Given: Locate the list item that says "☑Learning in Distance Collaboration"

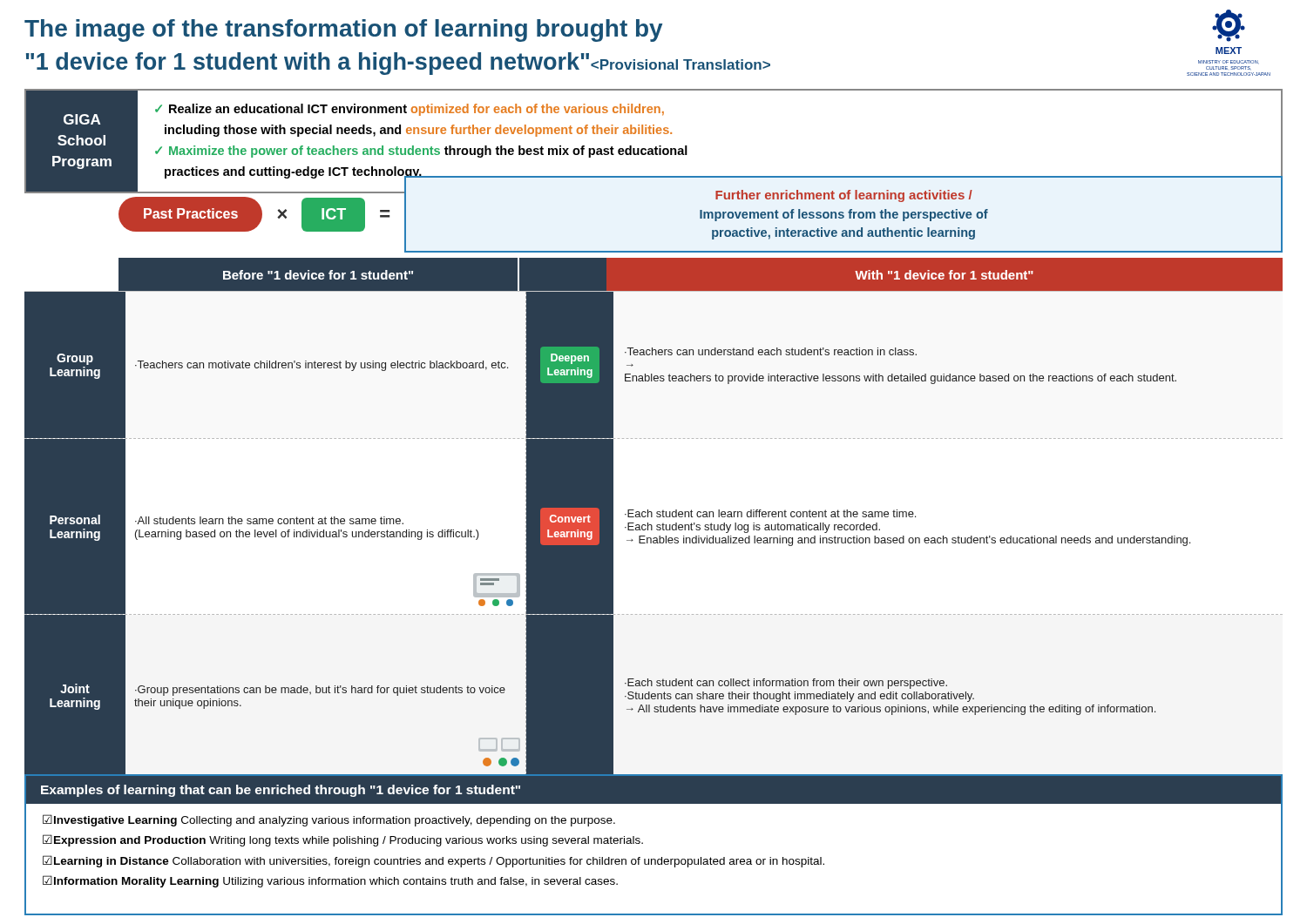Looking at the screenshot, I should pyautogui.click(x=434, y=860).
